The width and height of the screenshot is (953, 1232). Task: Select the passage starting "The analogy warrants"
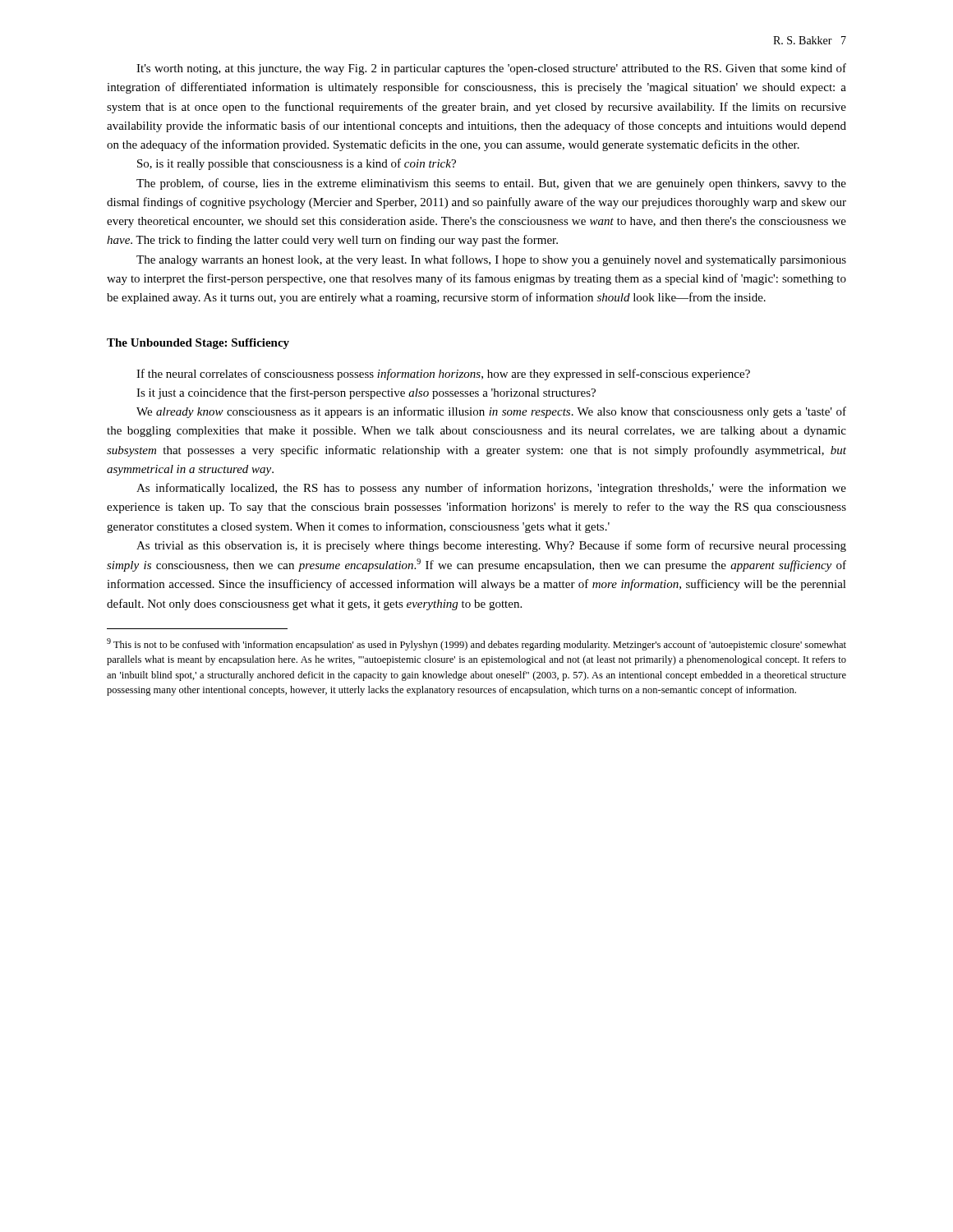pos(476,279)
